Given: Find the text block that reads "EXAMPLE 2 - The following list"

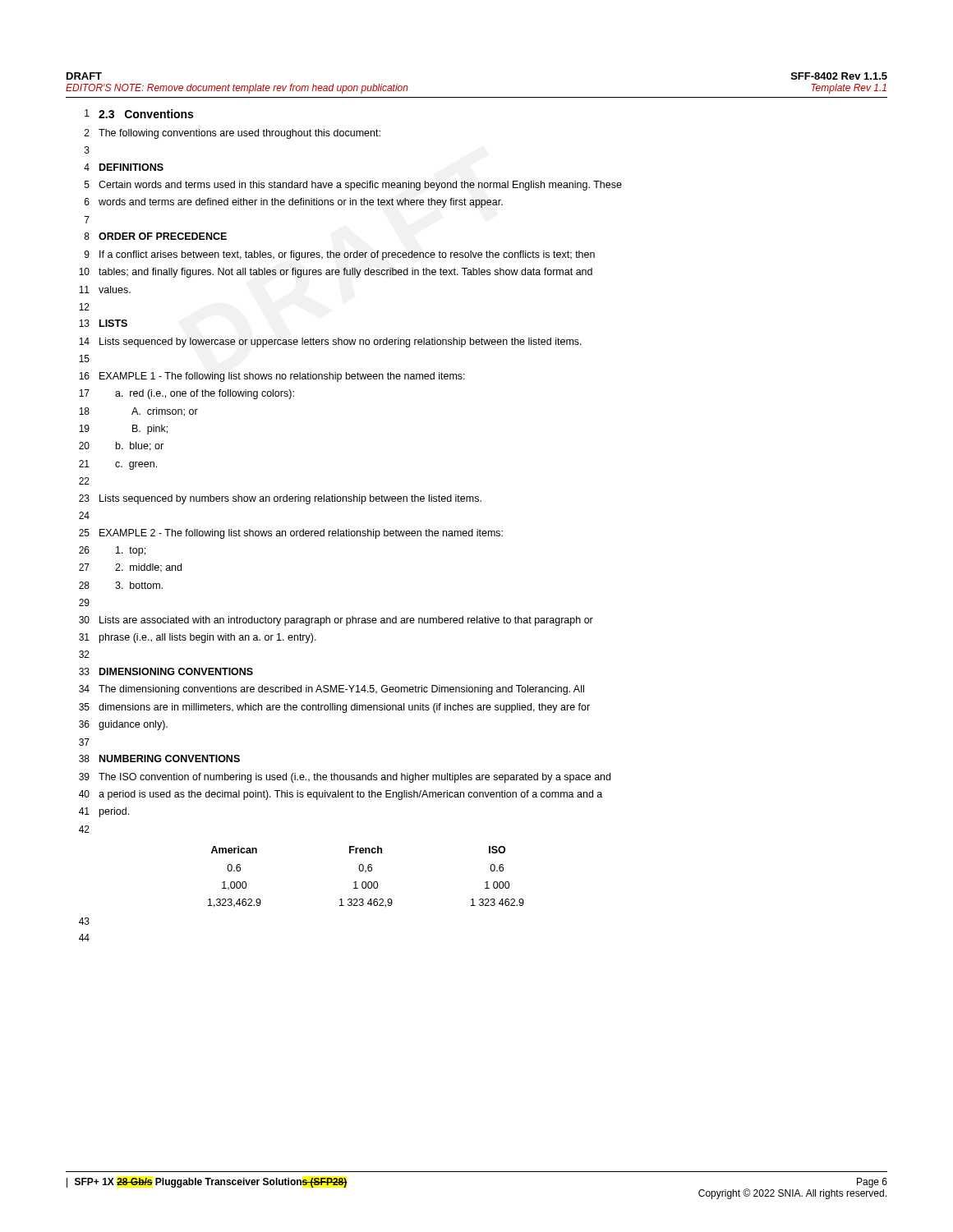Looking at the screenshot, I should [x=301, y=533].
